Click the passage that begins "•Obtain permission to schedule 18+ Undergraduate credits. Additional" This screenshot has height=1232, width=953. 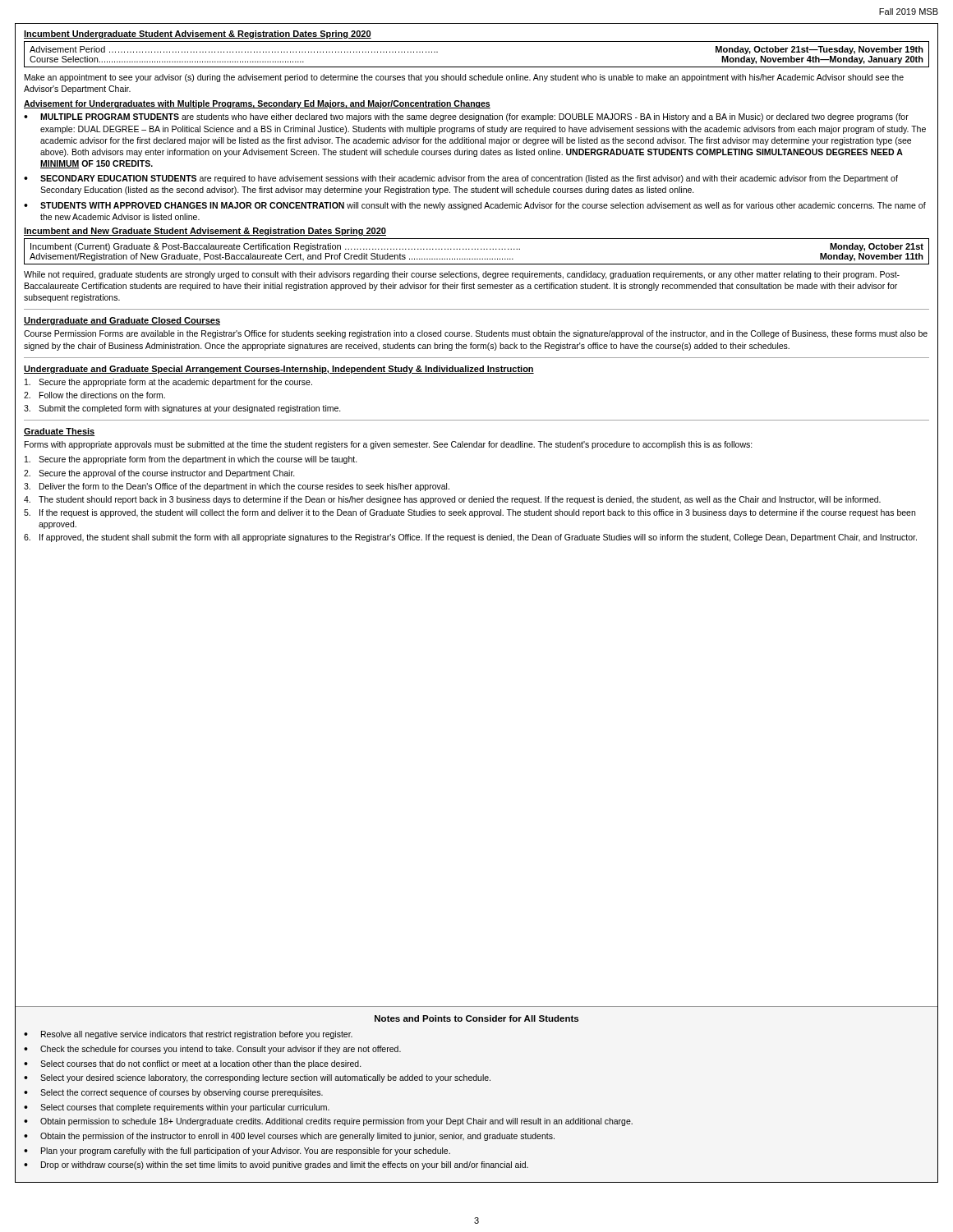[328, 1122]
